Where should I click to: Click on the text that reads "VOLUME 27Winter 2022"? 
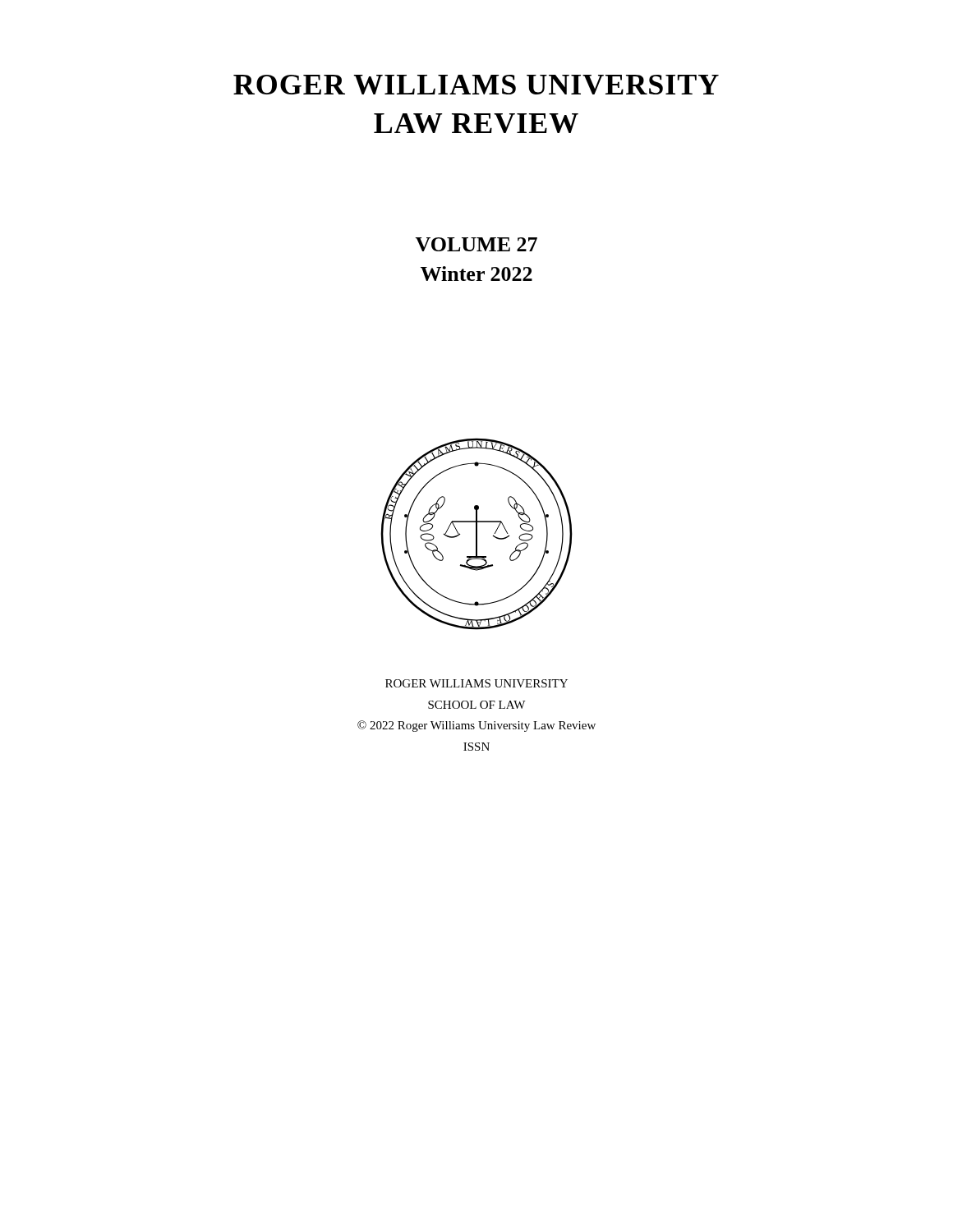(x=476, y=260)
